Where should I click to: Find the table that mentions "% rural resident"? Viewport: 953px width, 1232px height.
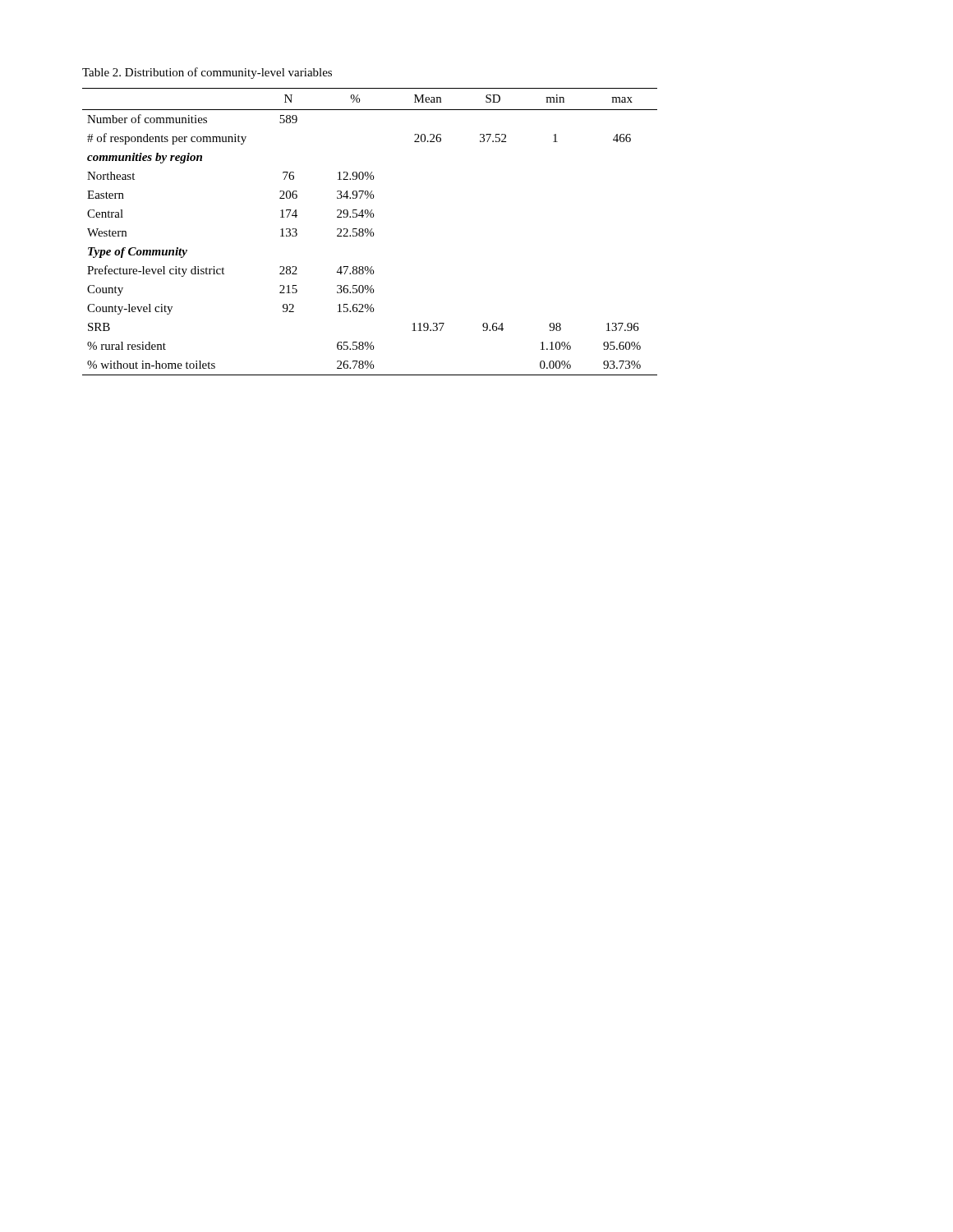pyautogui.click(x=476, y=232)
